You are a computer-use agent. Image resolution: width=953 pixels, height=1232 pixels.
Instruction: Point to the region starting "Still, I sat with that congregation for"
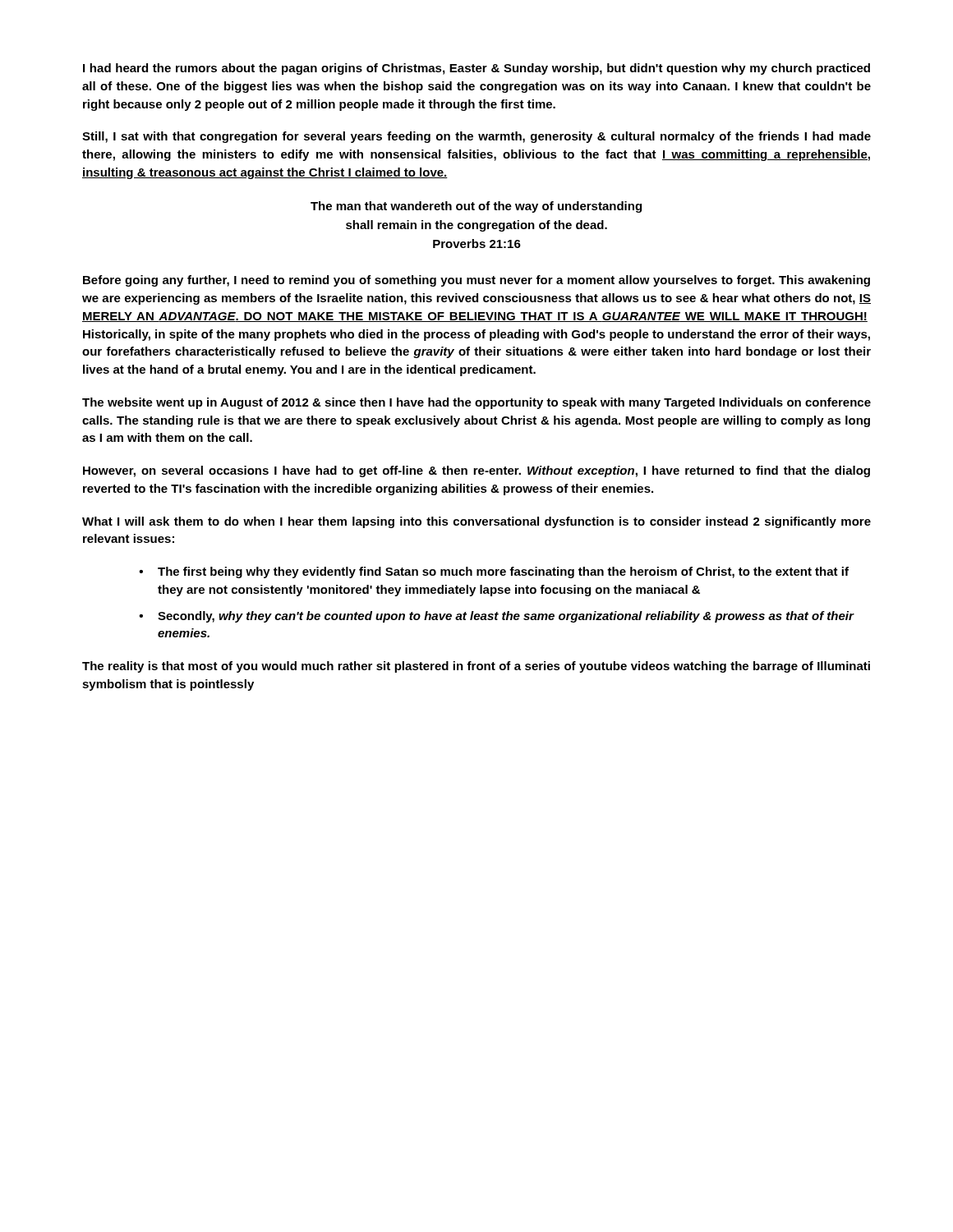476,154
